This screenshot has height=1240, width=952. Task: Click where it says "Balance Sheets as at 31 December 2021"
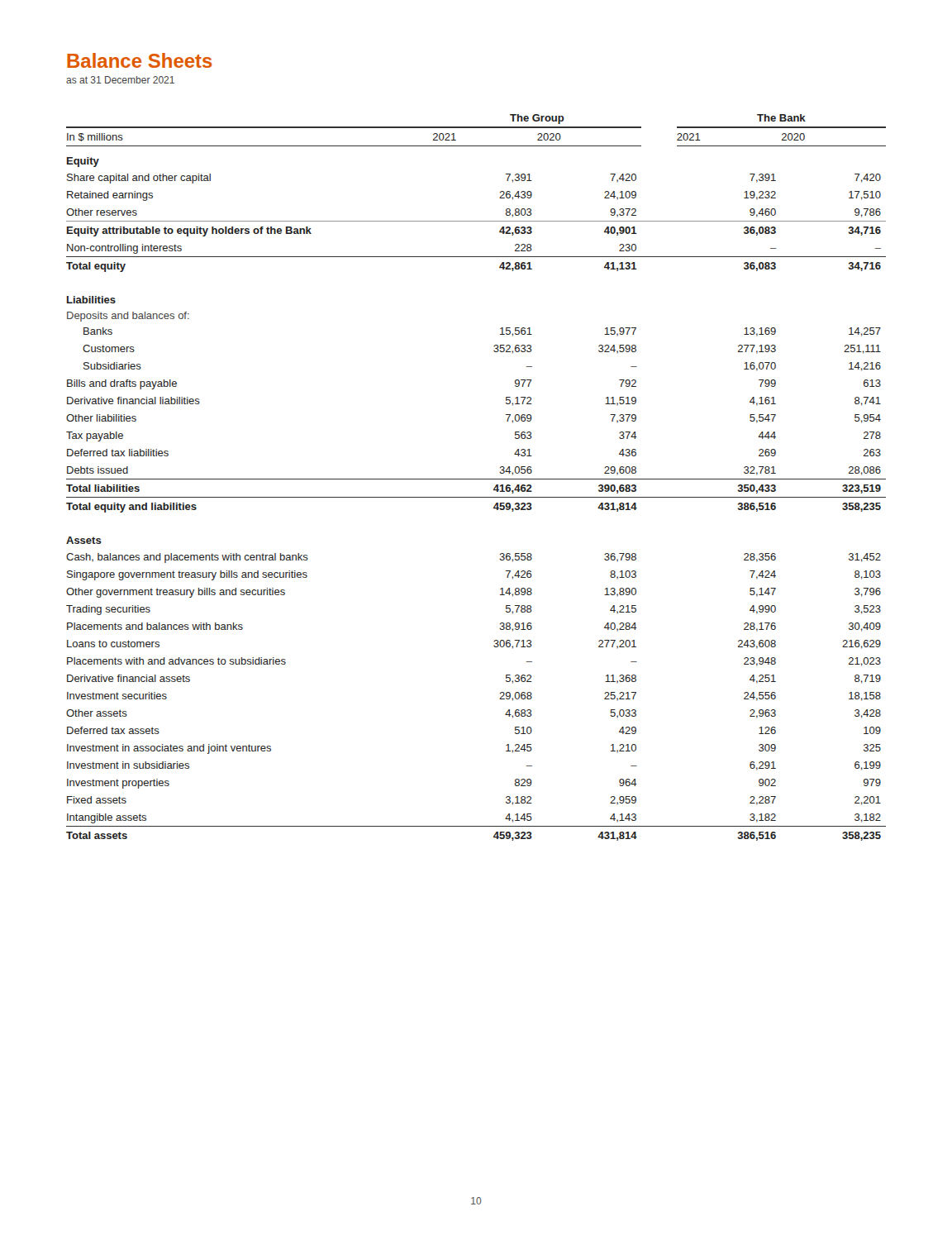coord(139,60)
